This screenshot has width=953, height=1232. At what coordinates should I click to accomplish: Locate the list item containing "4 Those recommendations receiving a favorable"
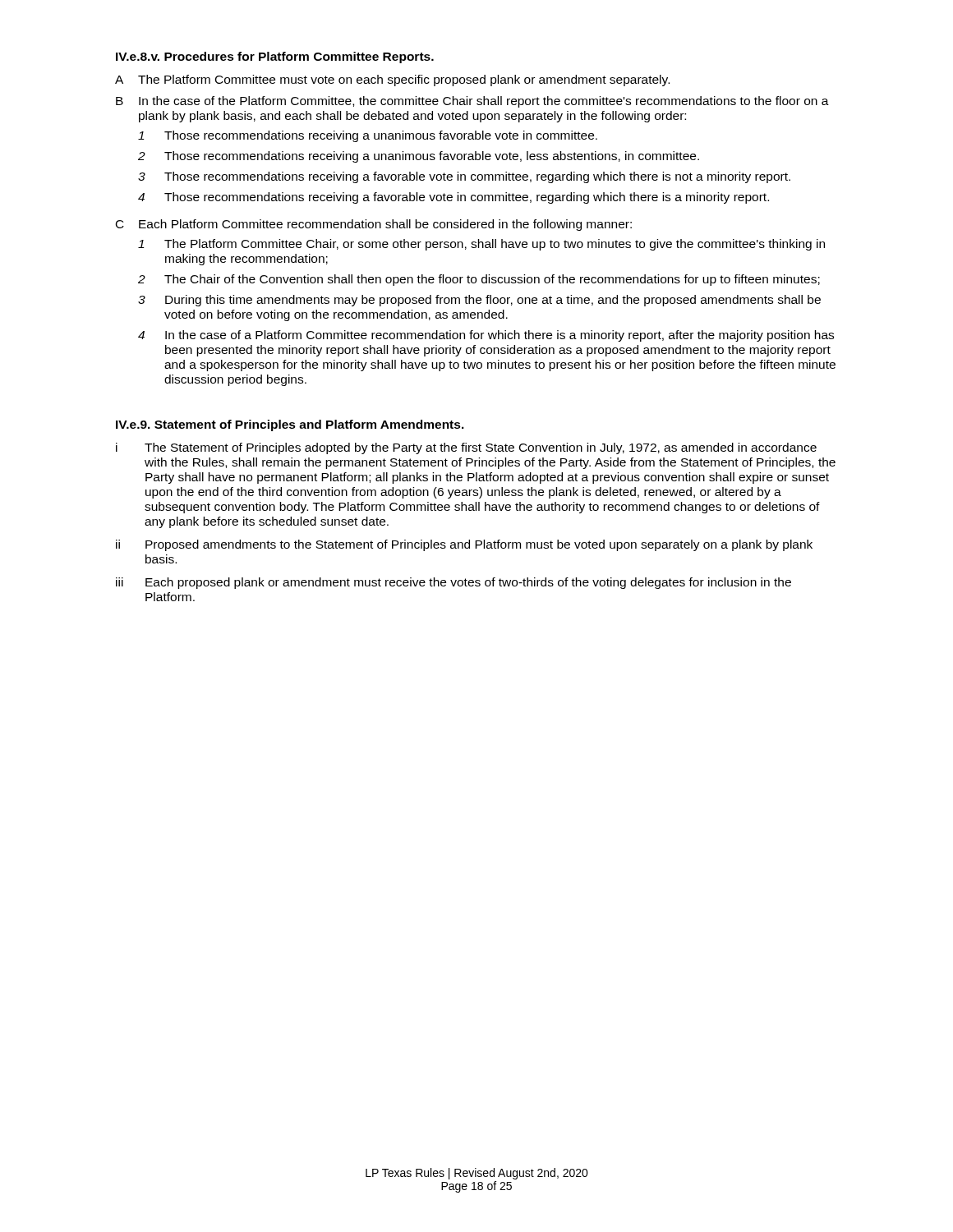pyautogui.click(x=488, y=197)
